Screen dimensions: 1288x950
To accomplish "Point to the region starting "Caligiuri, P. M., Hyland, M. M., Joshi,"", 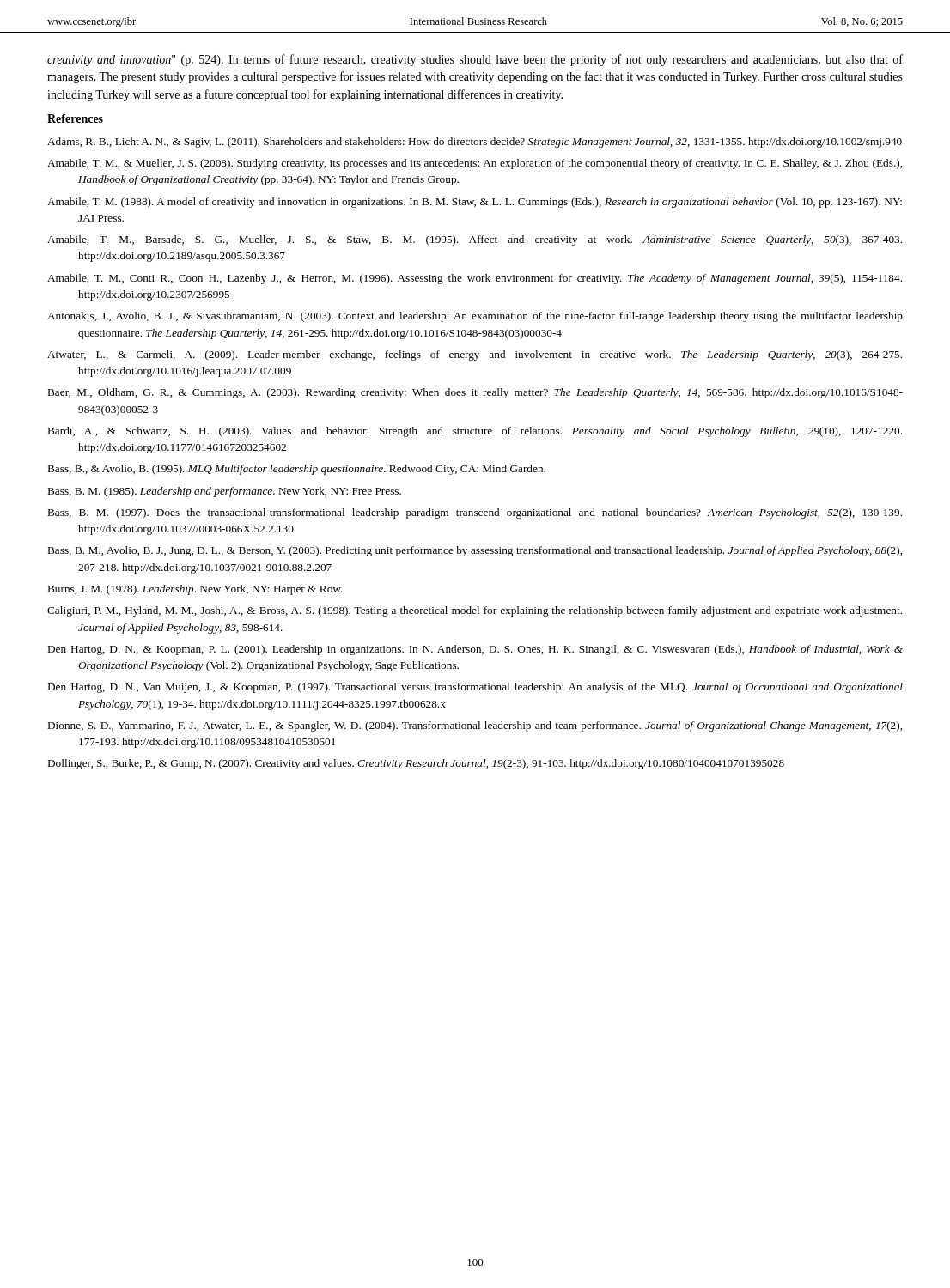I will click(x=475, y=619).
